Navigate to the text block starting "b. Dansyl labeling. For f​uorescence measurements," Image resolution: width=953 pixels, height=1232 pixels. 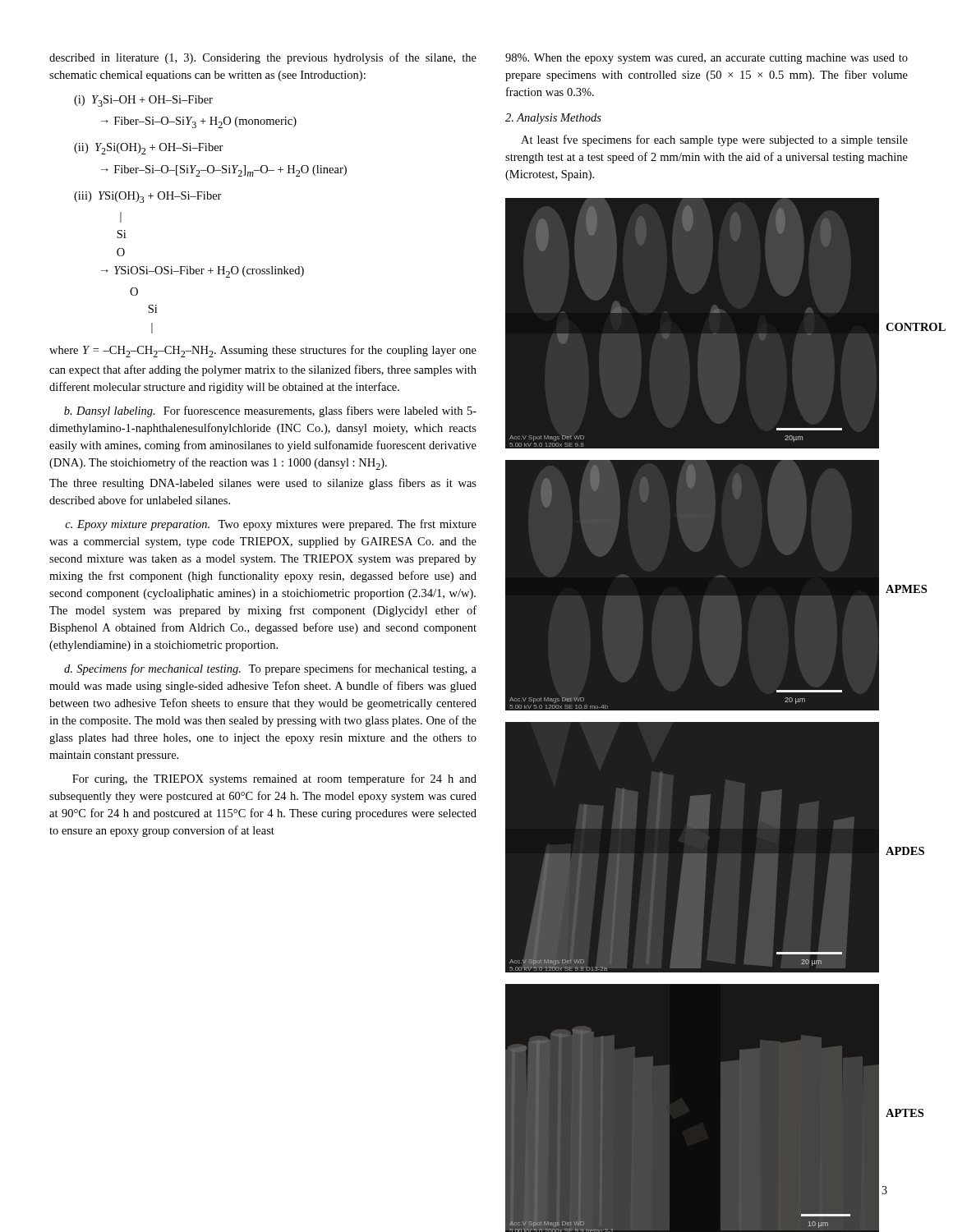pyautogui.click(x=263, y=455)
